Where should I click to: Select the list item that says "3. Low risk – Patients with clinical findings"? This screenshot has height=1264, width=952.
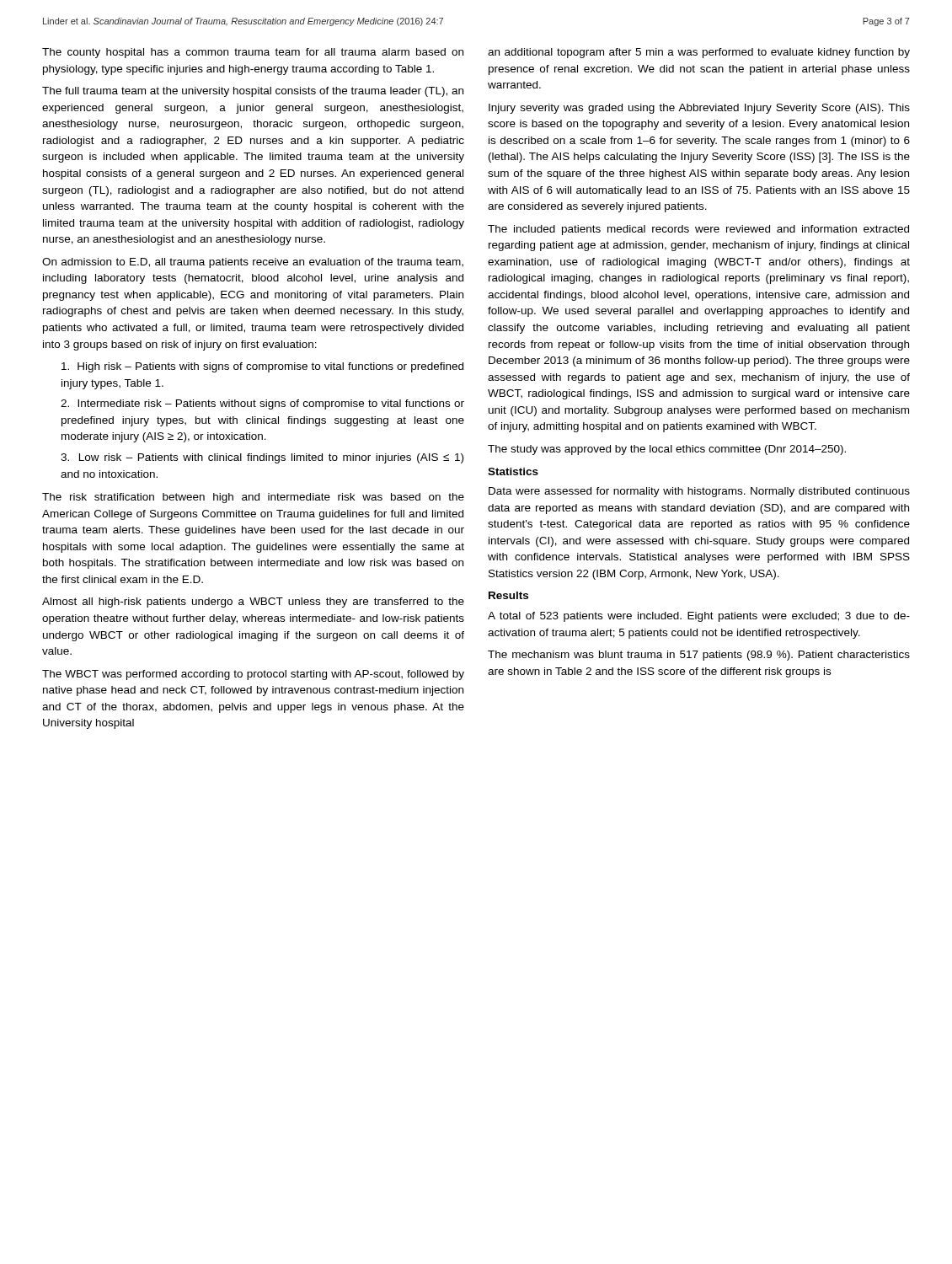[262, 466]
